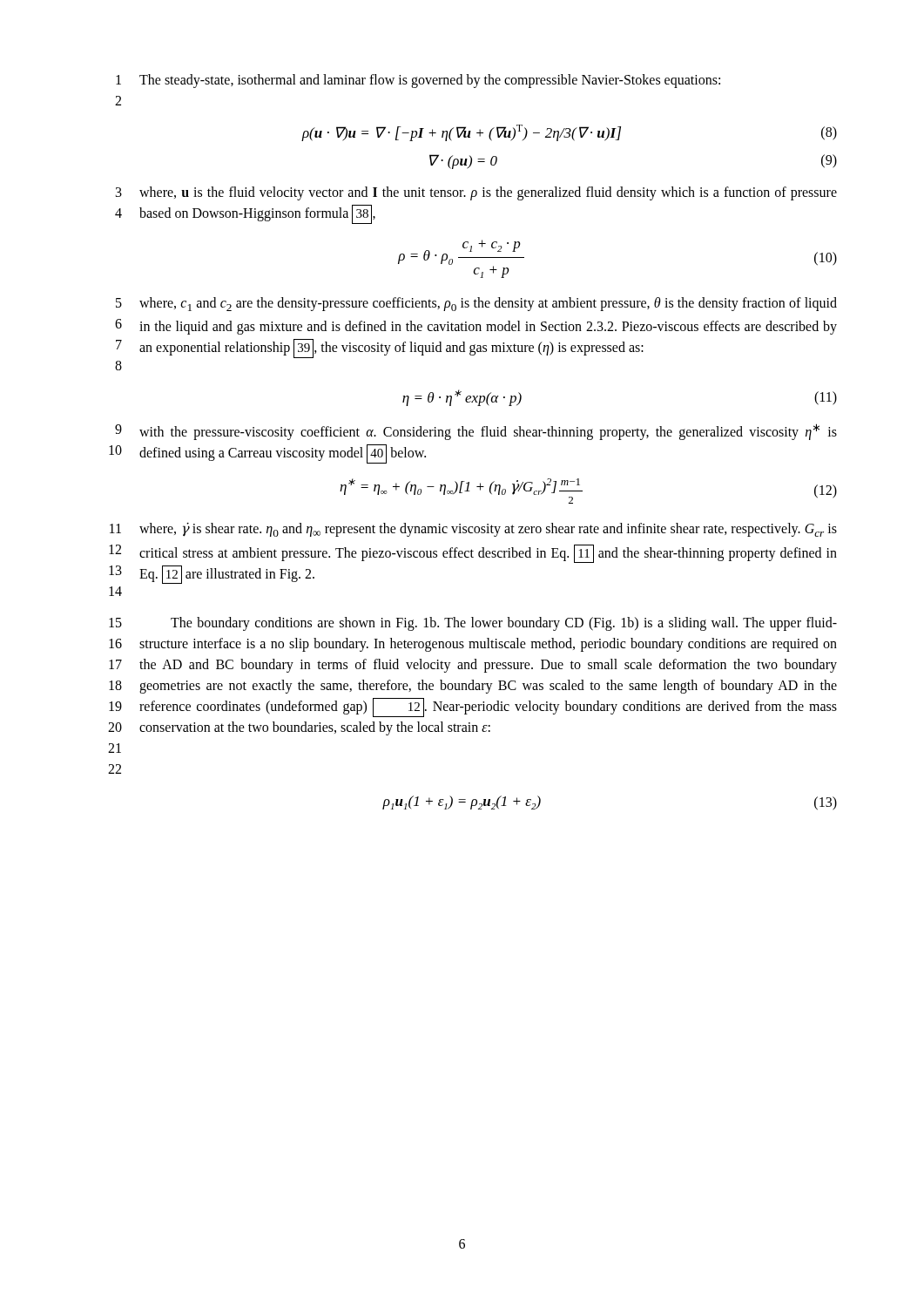Find the block on this page that starts "5678 where, c1 and c2 are the"
The height and width of the screenshot is (1307, 924).
(462, 335)
